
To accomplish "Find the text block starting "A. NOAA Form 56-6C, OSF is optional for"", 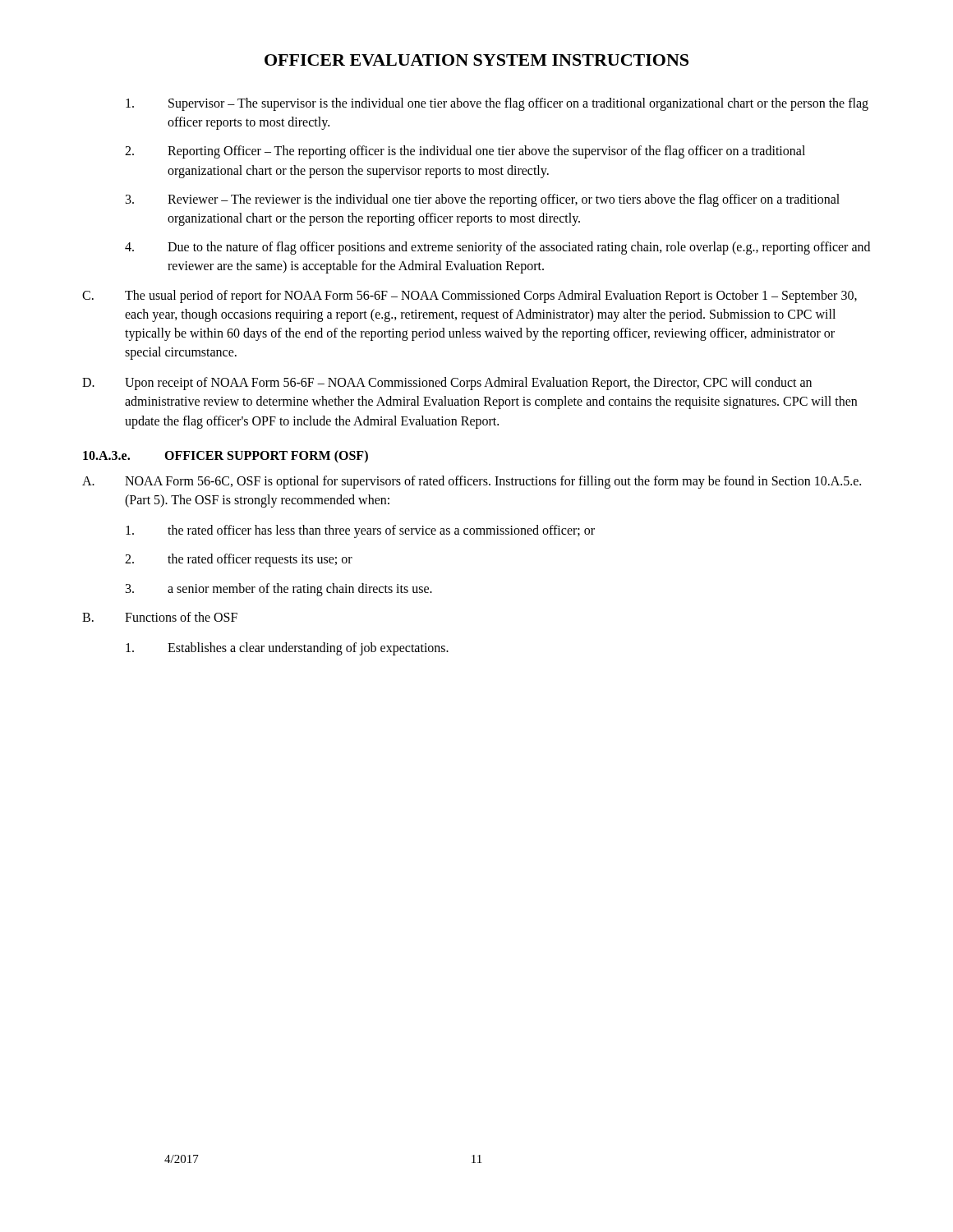I will 476,490.
